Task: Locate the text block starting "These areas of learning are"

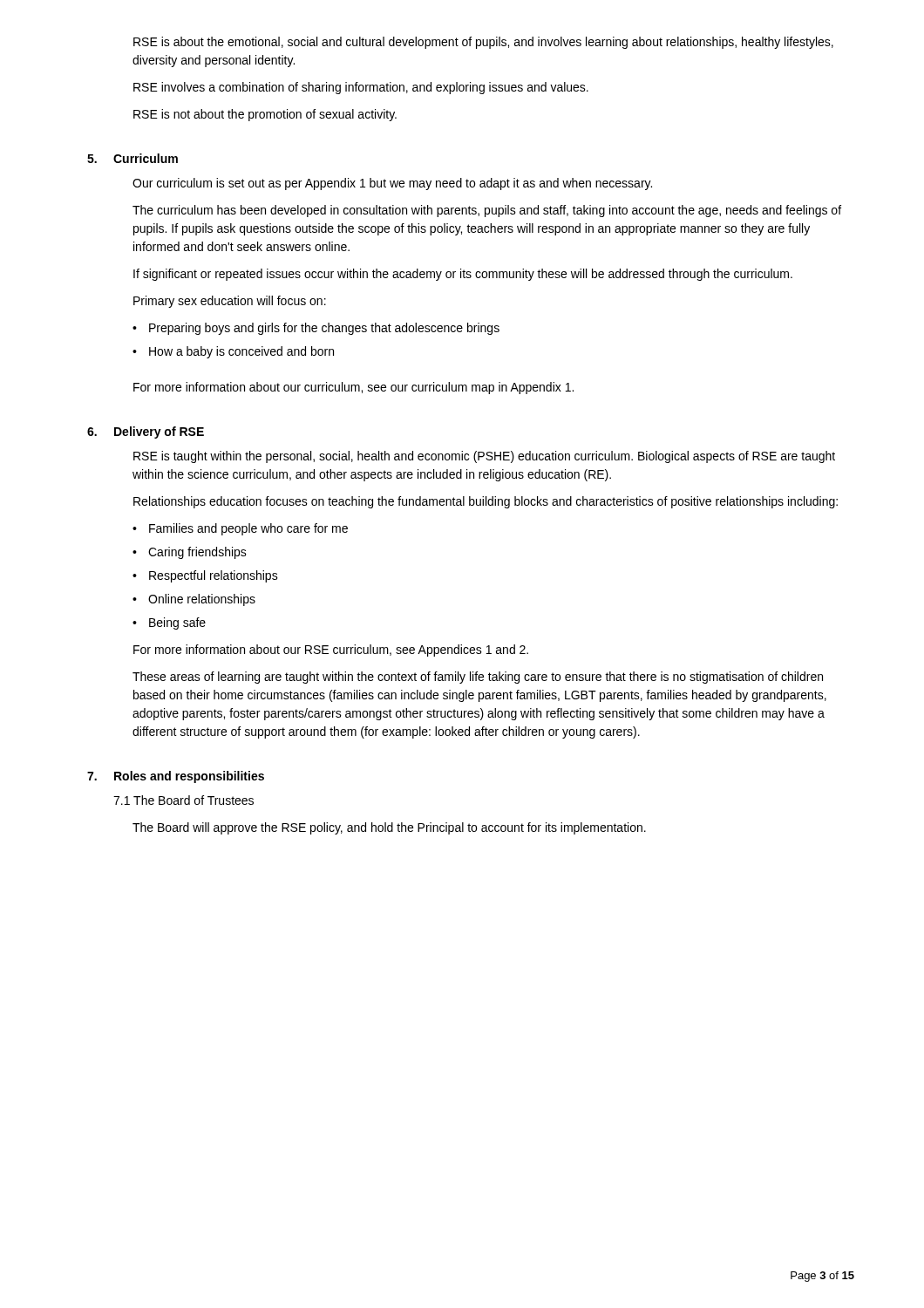Action: click(480, 704)
